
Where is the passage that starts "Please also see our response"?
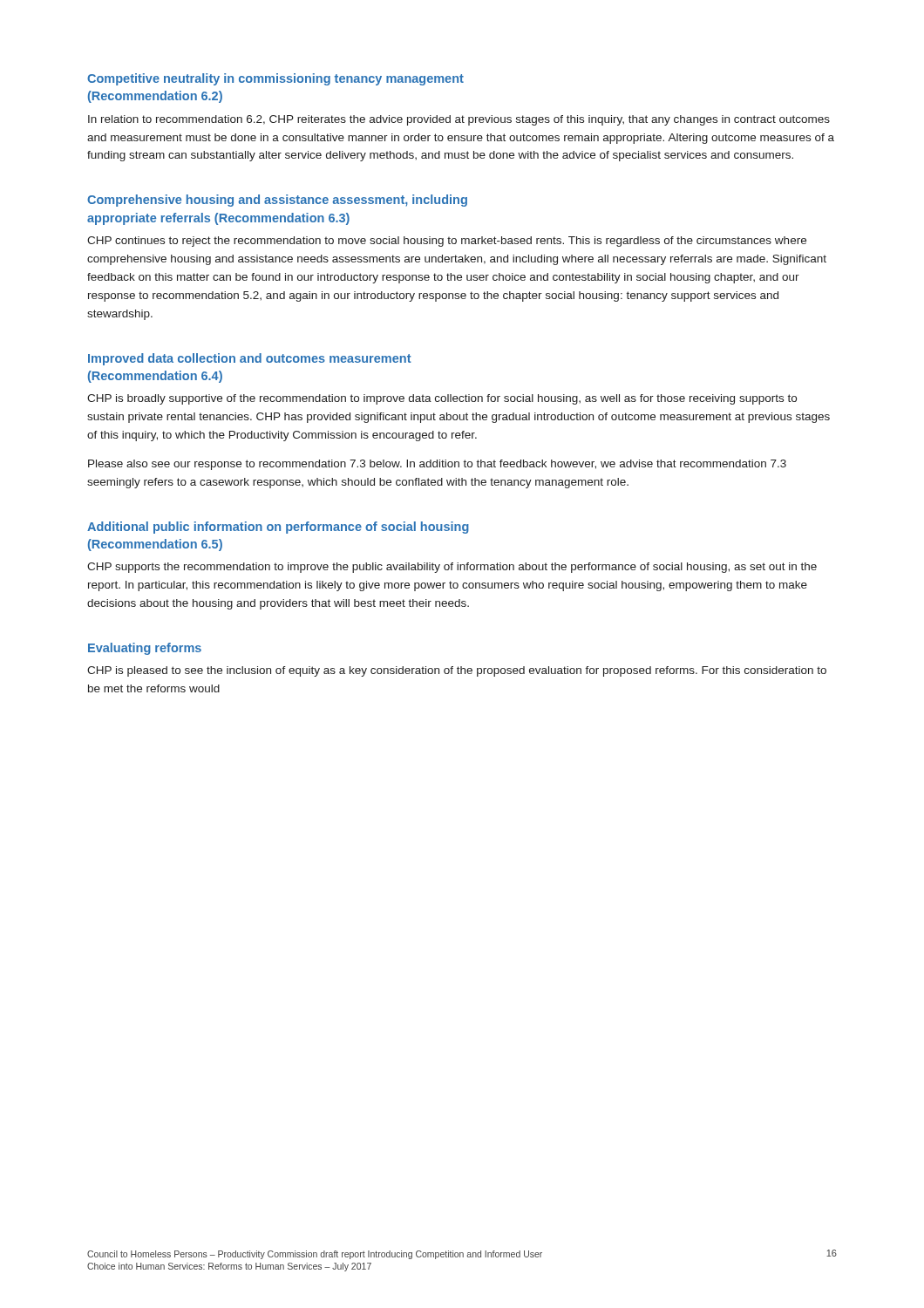437,473
